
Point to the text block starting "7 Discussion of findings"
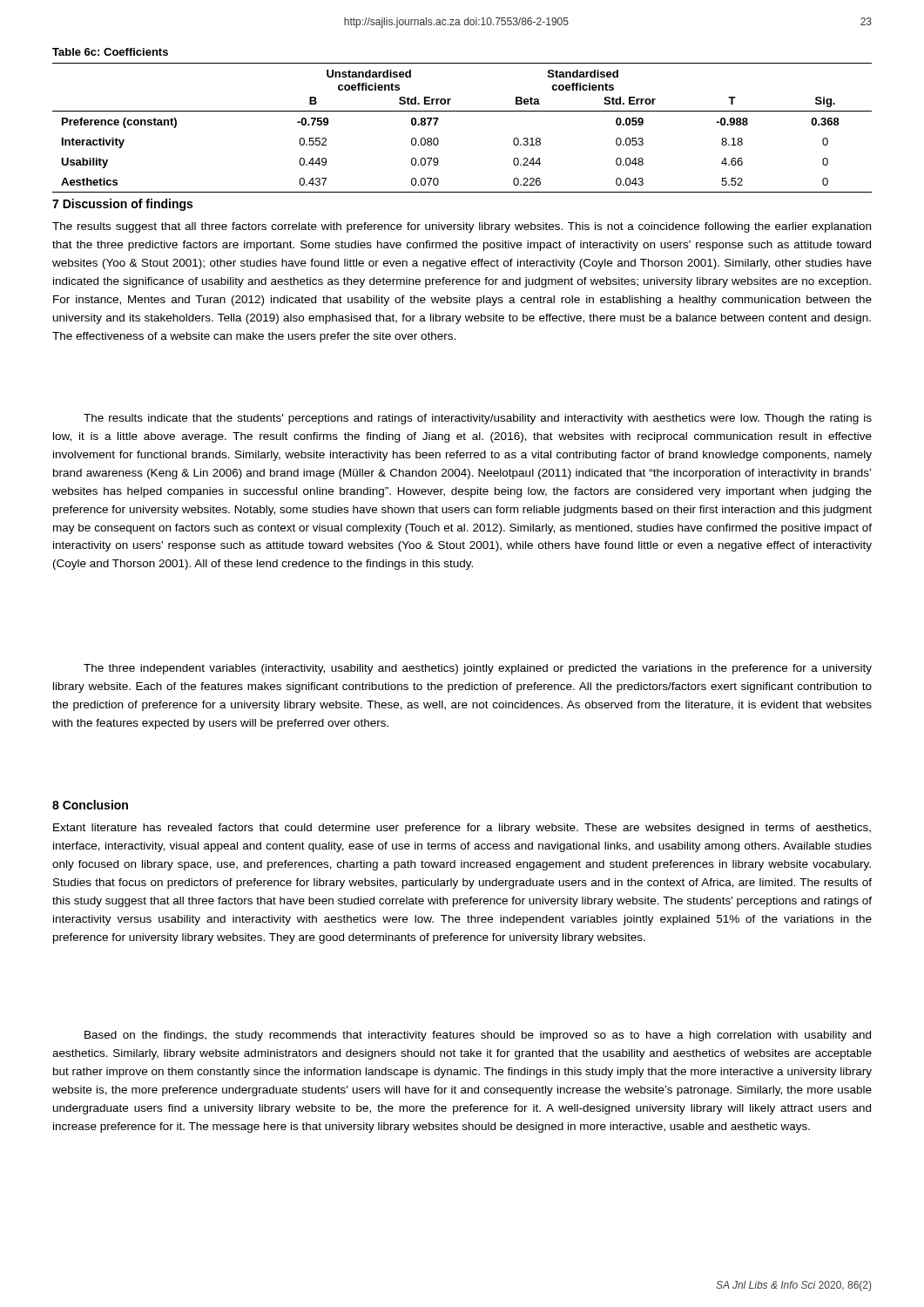pyautogui.click(x=123, y=204)
